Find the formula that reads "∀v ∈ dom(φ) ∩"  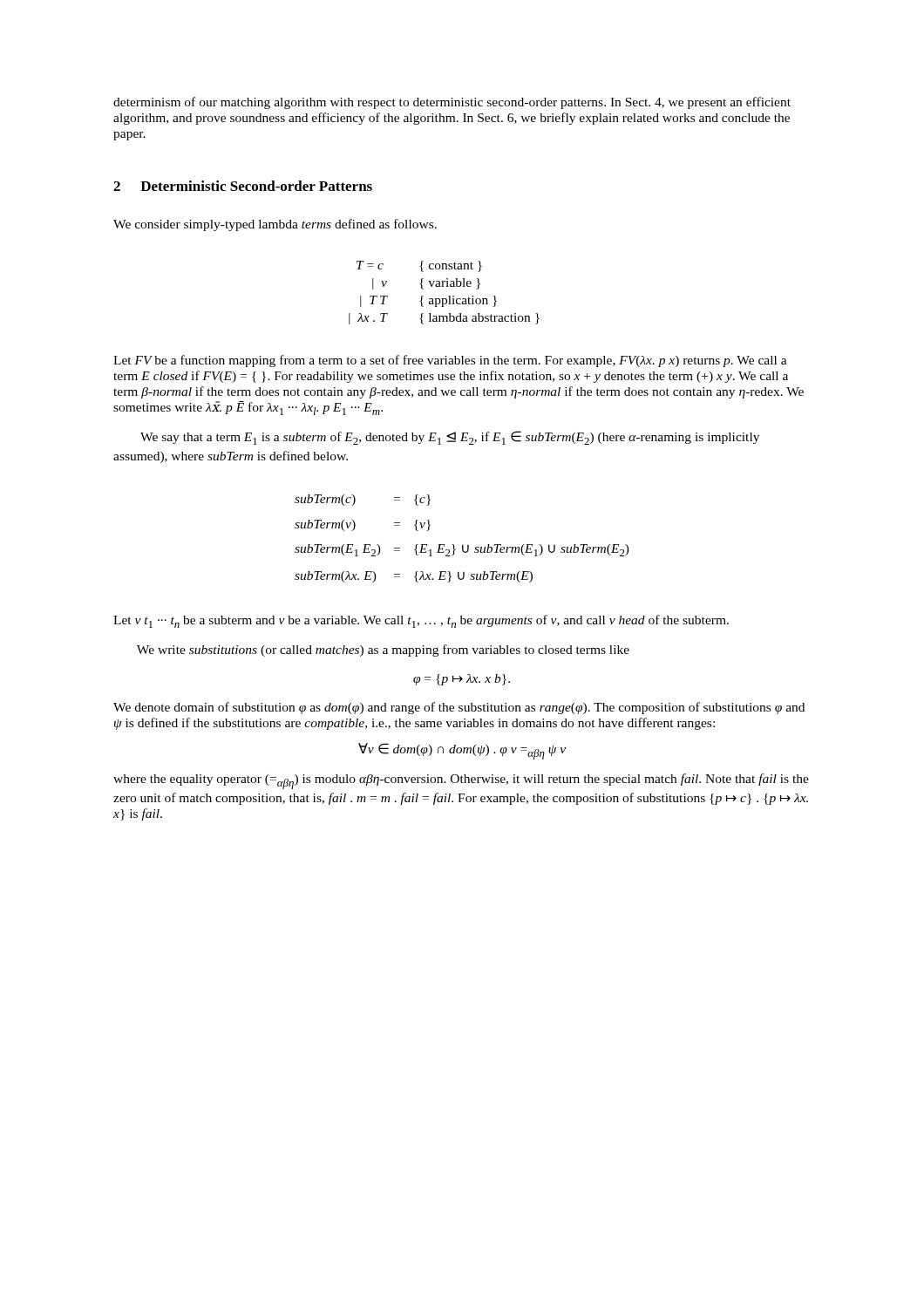point(462,751)
